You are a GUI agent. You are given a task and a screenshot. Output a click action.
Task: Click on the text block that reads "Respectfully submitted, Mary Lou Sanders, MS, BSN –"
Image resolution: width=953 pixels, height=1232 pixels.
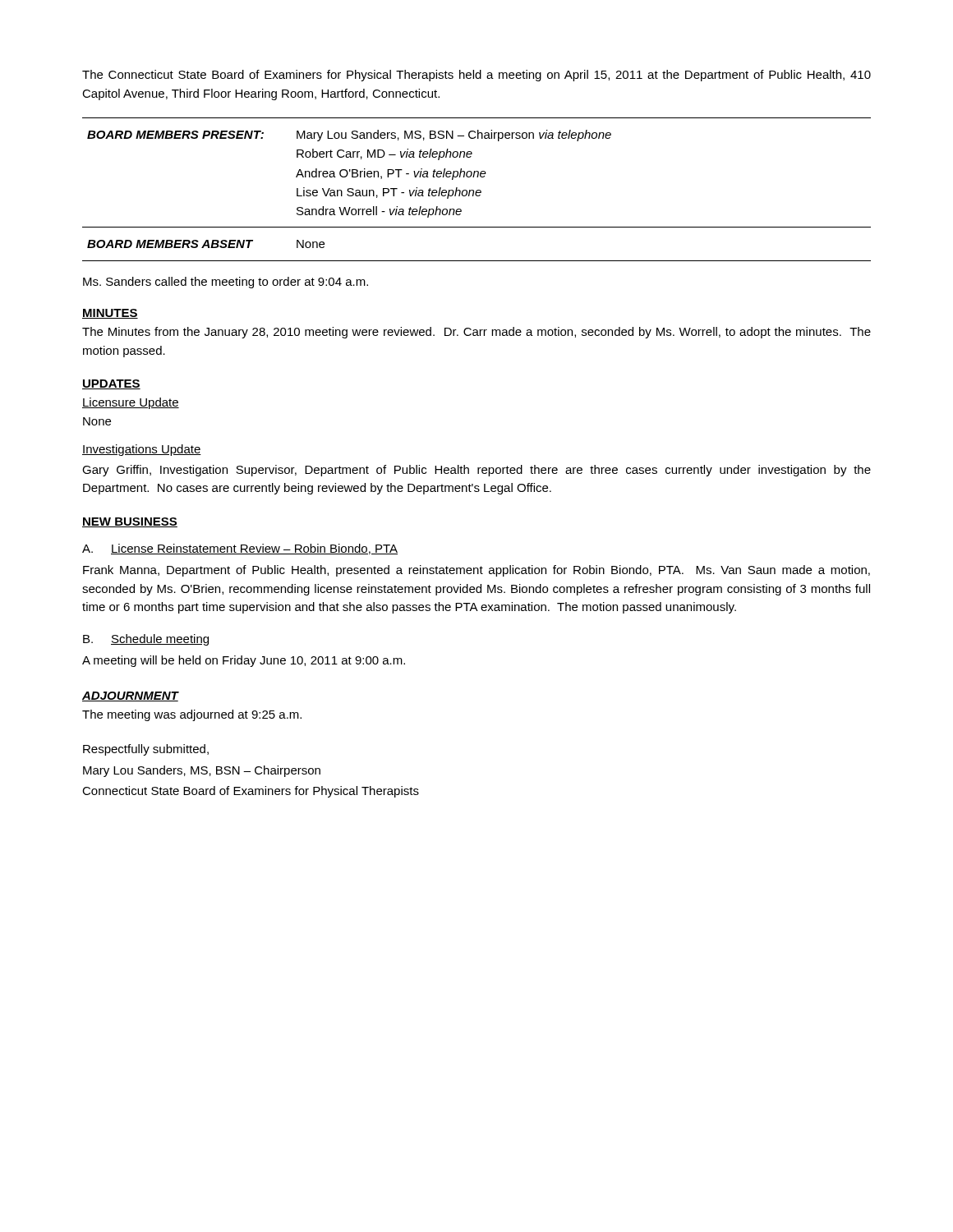tap(251, 770)
